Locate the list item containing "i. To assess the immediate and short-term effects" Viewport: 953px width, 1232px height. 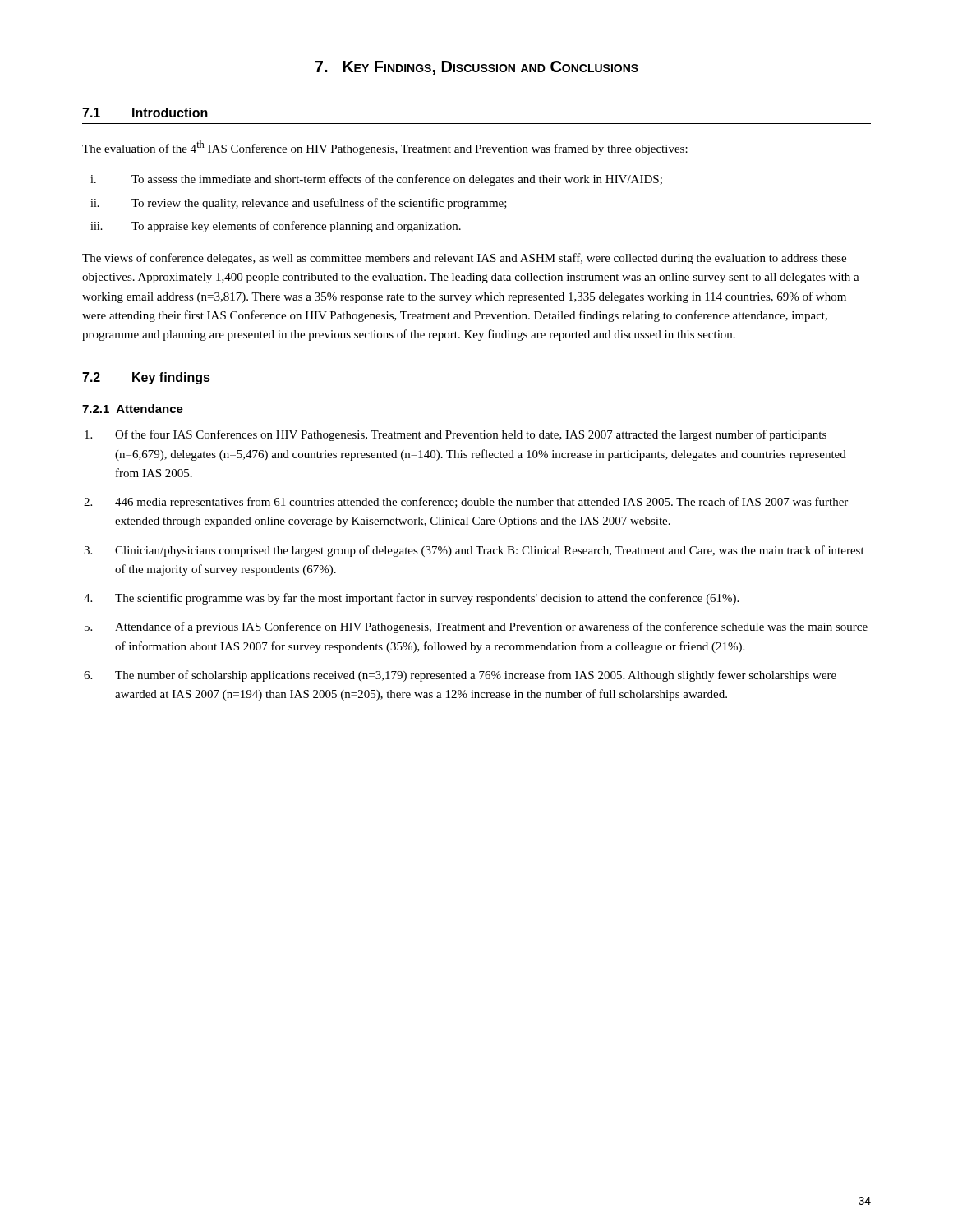[x=476, y=180]
